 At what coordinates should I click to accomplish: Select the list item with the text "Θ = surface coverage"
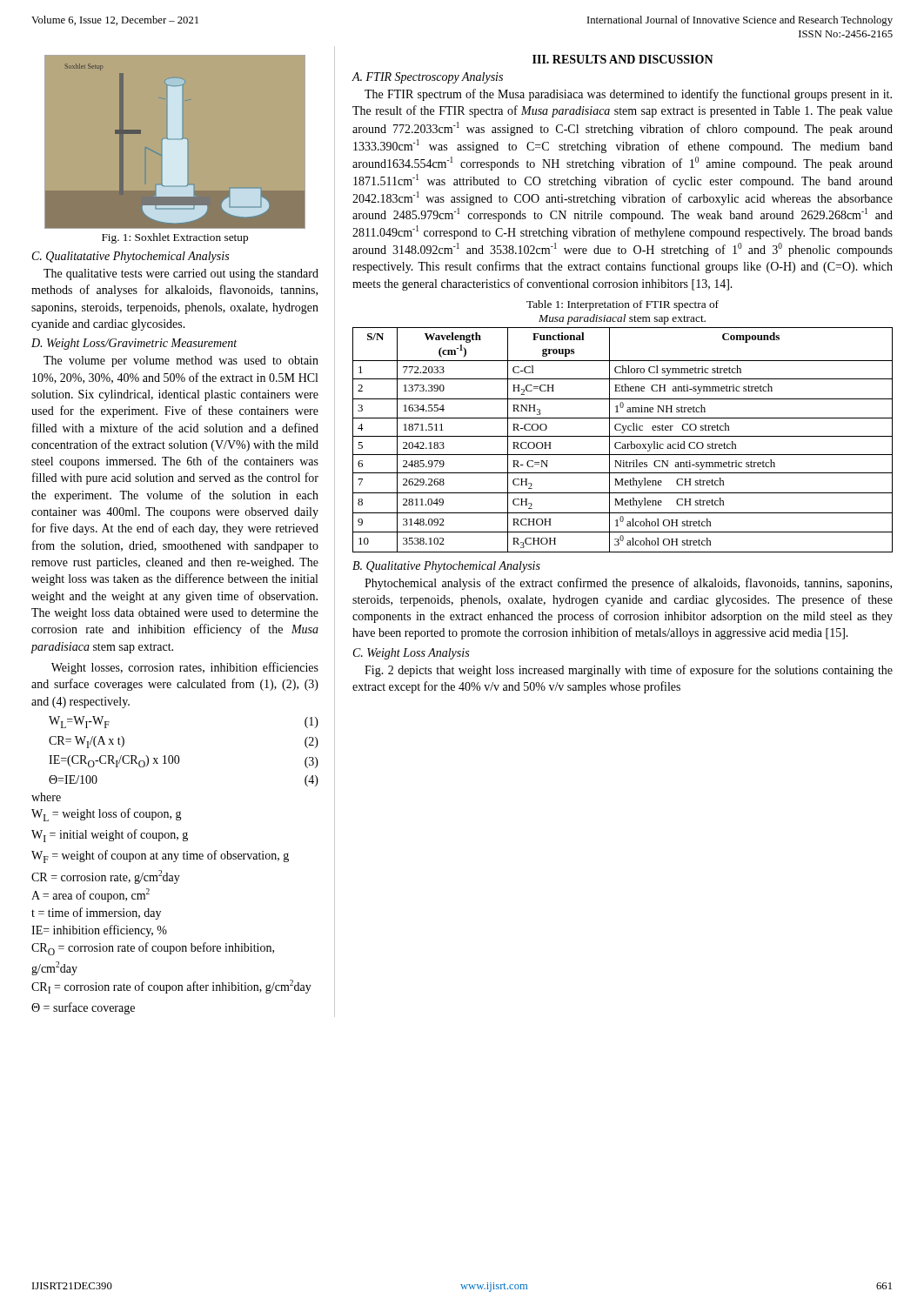[x=83, y=1008]
